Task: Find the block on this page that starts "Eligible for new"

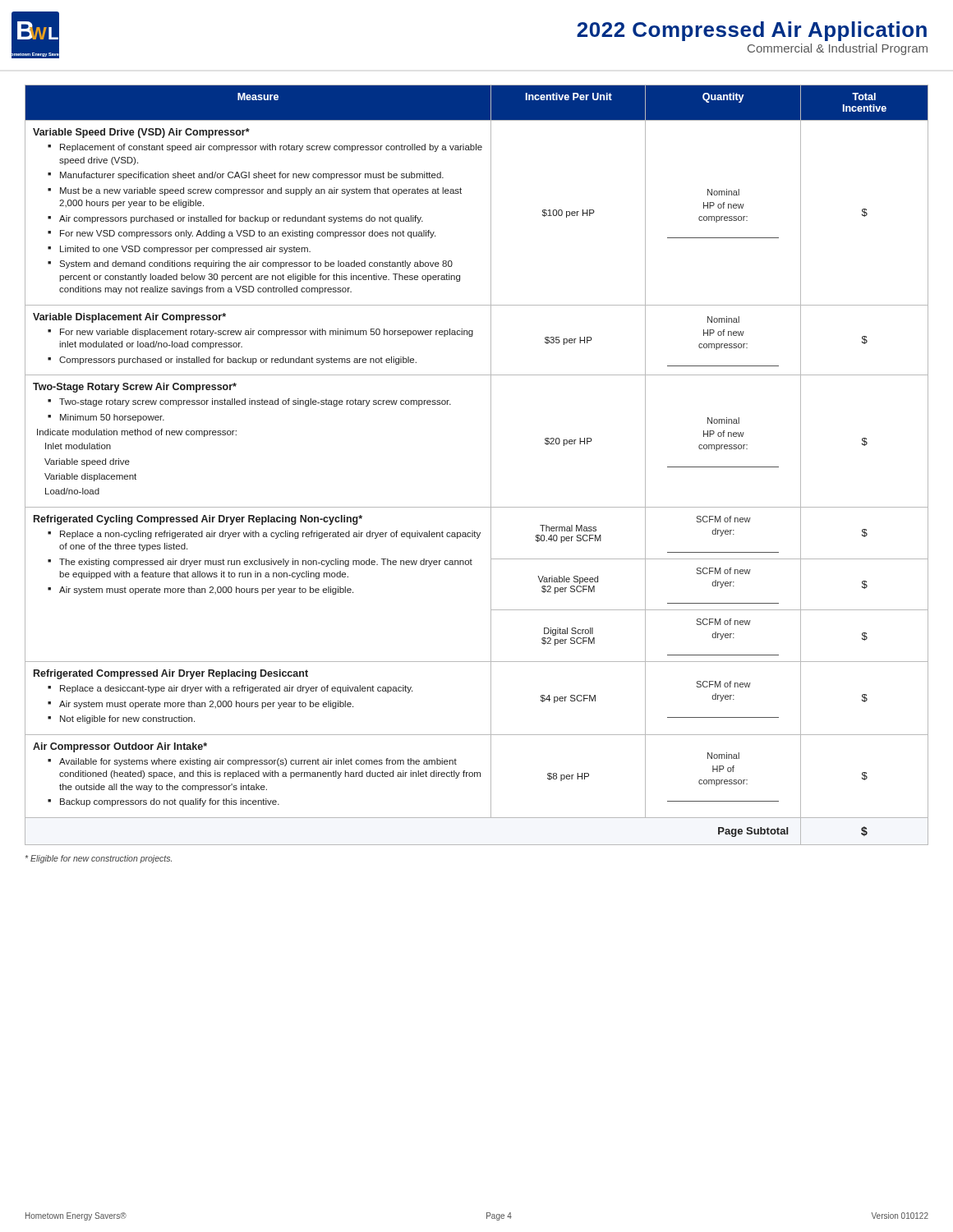Action: [99, 858]
